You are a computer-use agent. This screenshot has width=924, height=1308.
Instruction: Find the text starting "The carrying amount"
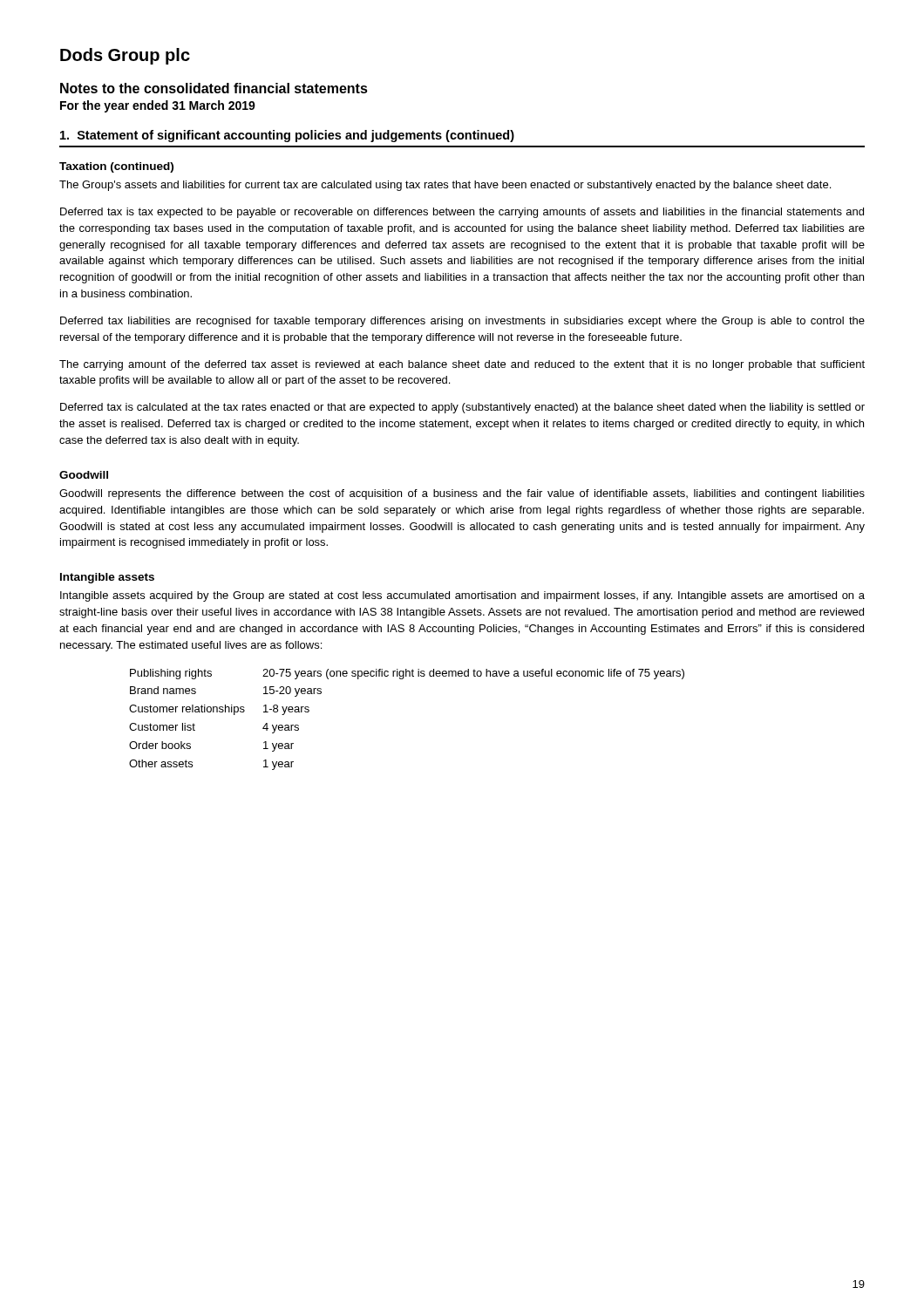(462, 372)
